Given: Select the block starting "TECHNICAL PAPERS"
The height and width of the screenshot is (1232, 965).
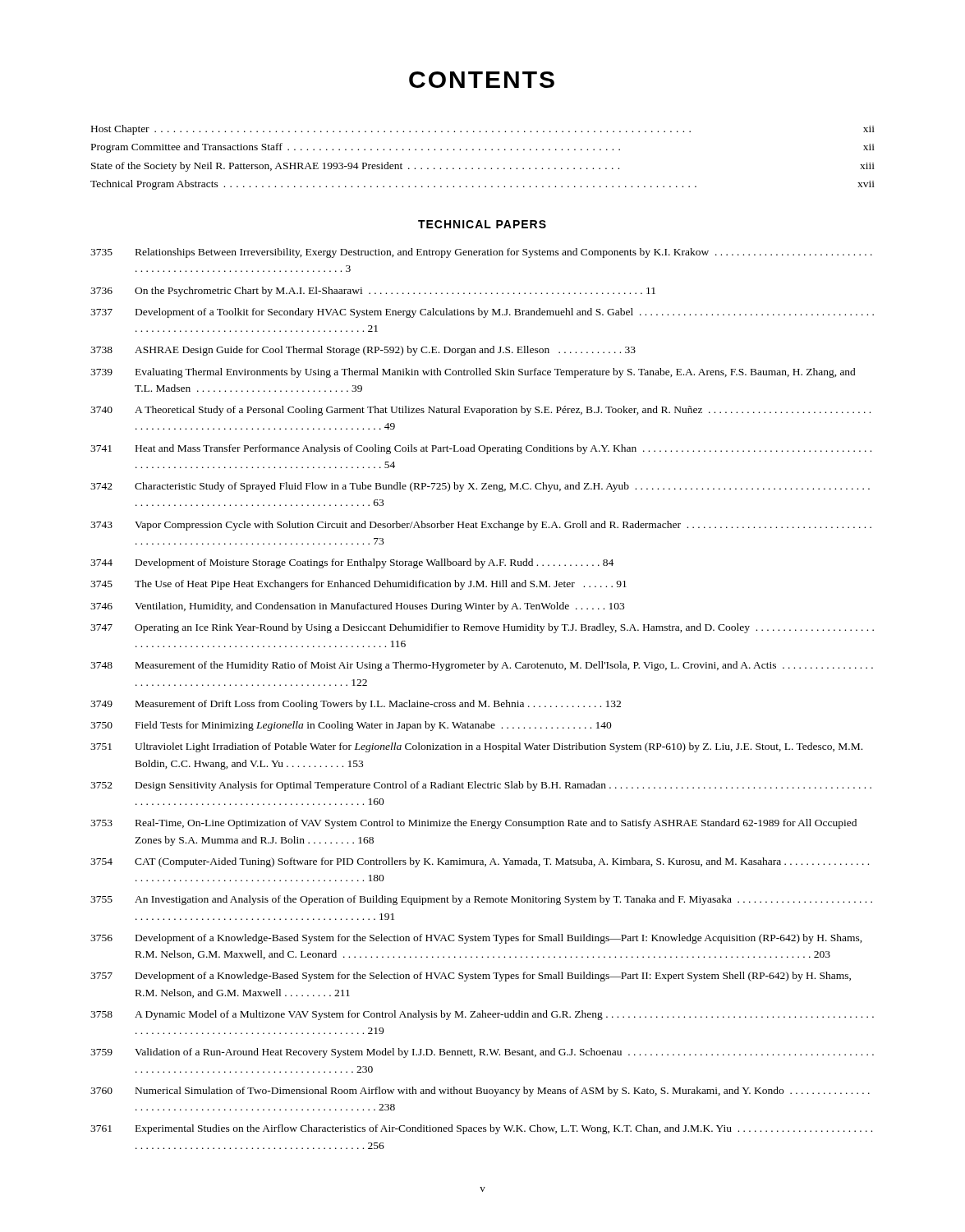Looking at the screenshot, I should pos(482,224).
